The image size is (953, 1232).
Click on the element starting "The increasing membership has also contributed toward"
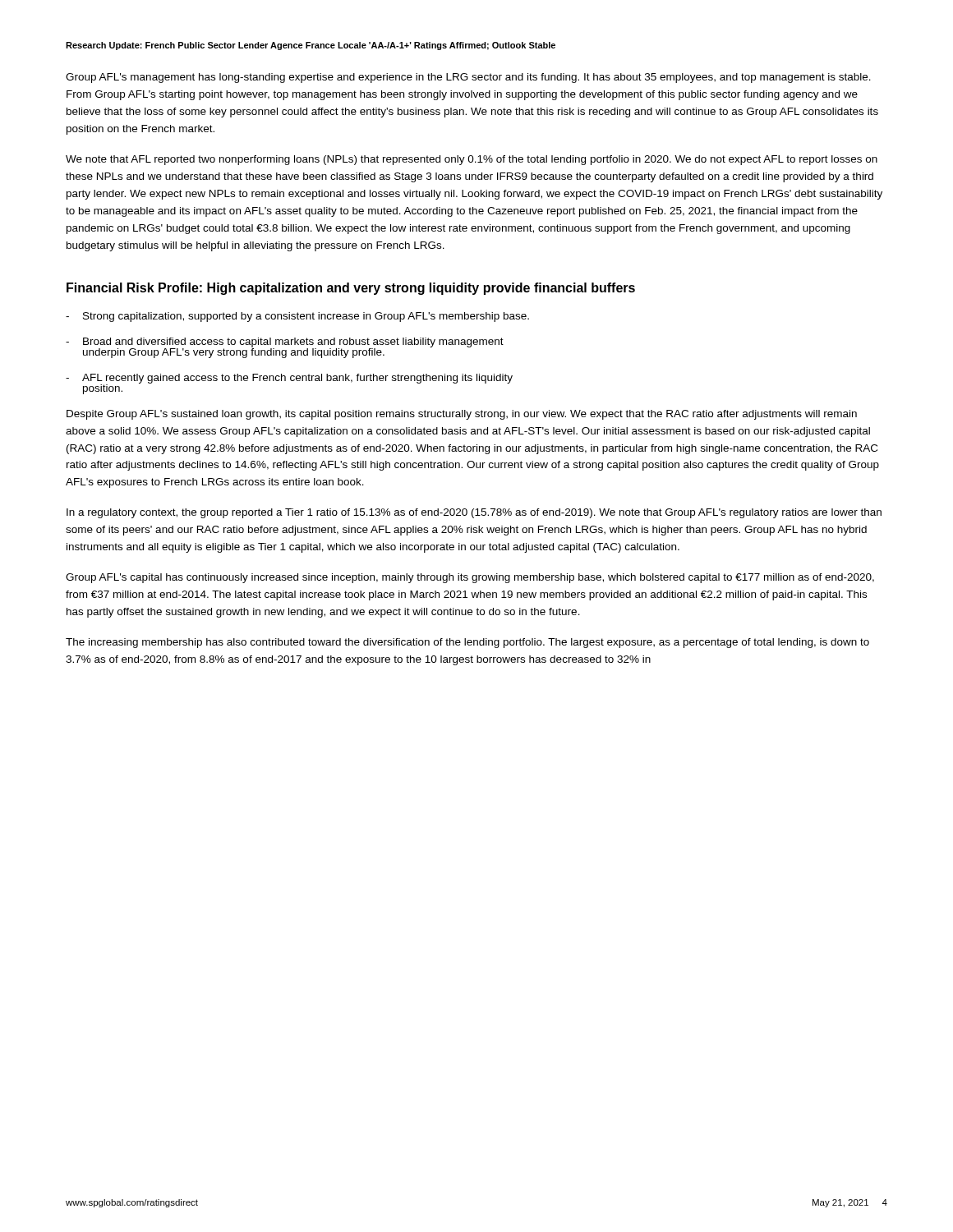468,650
